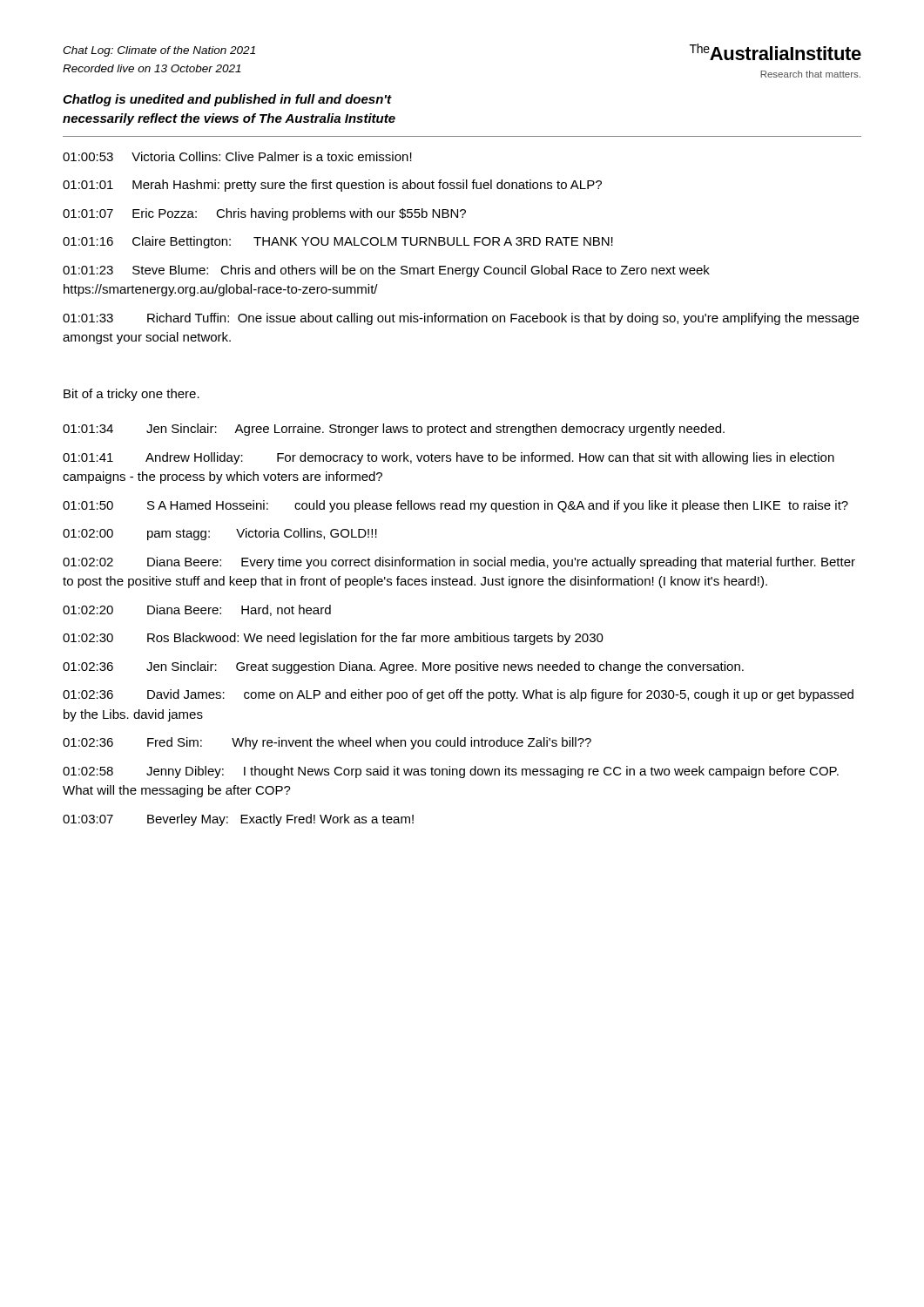Click on the text block that reads "01:01:33 Richard Tuffin: One issue about calling out"
Screen dimensions: 1307x924
tap(461, 327)
